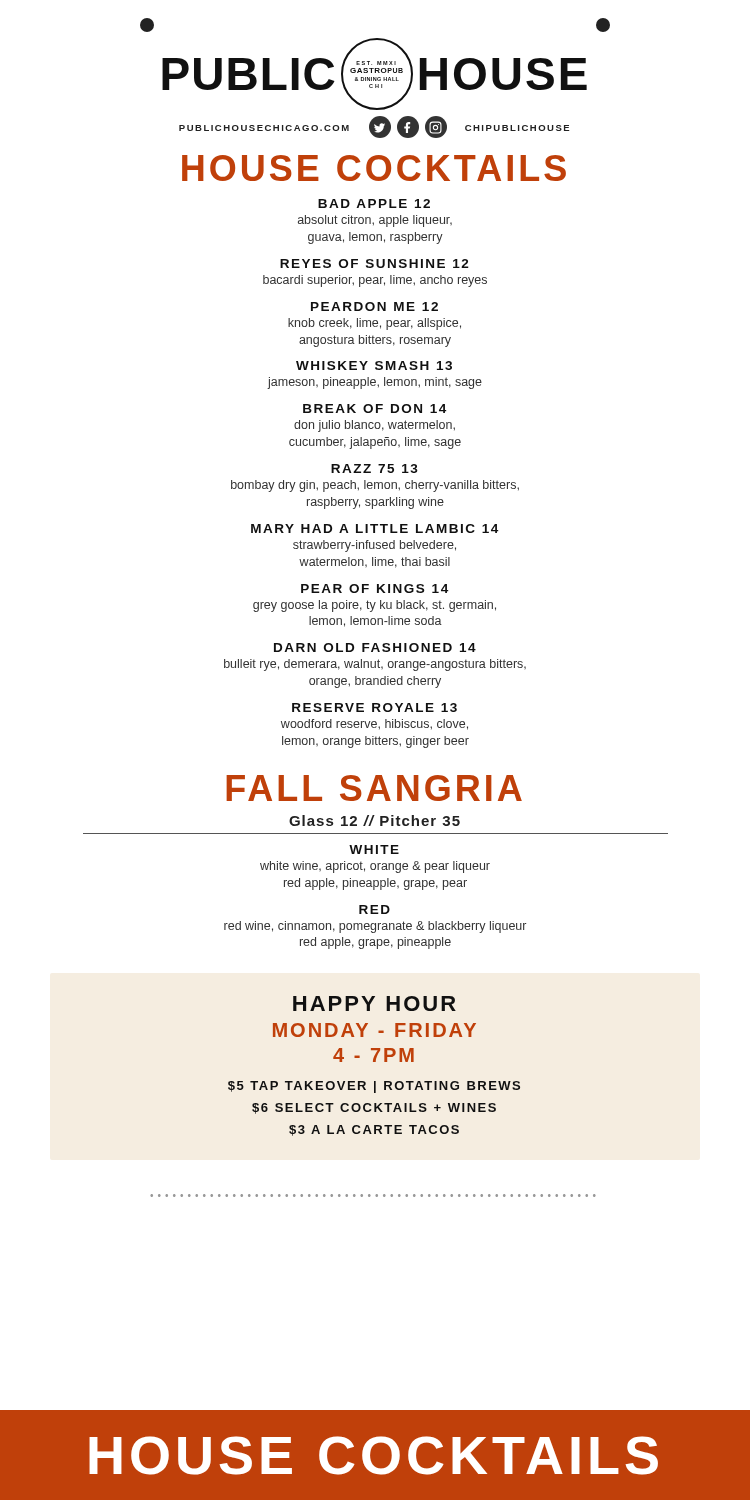The image size is (750, 1500).
Task: Locate the text block with the text "HAPPY HOUR MONDAY - FRIDAY 4 - 7PM"
Action: (375, 1066)
